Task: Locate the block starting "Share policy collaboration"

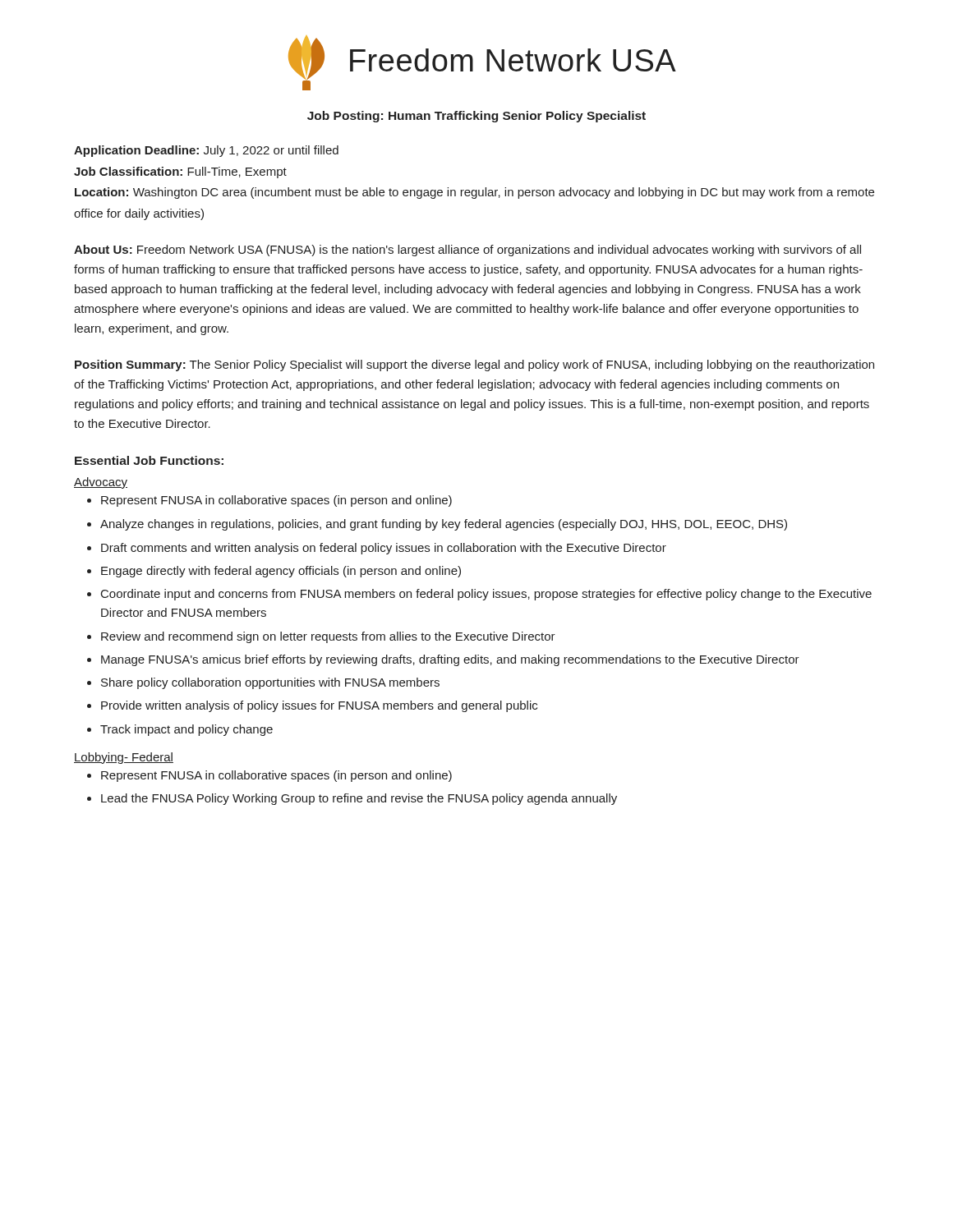Action: point(263,683)
